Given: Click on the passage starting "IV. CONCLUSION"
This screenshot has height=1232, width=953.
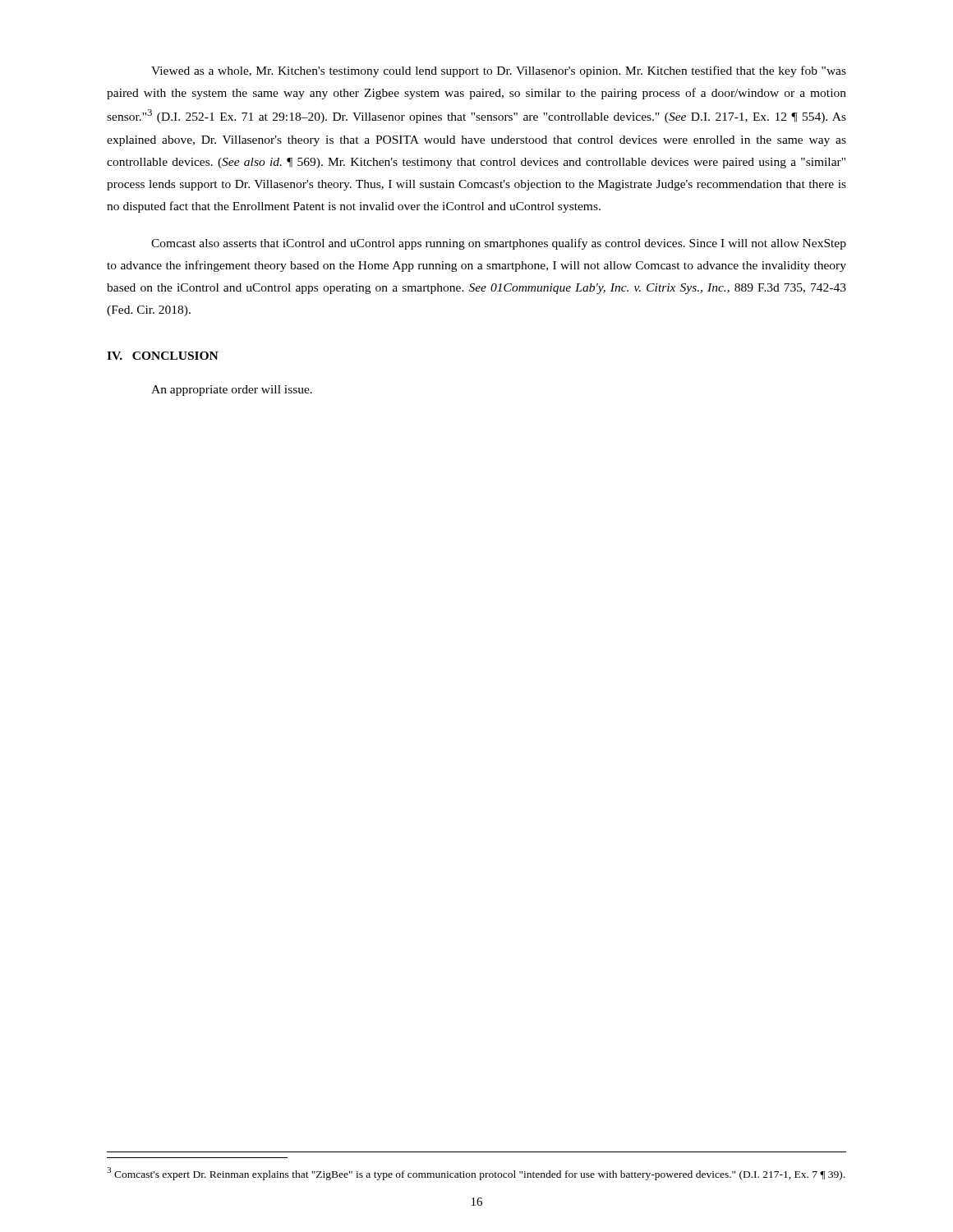Looking at the screenshot, I should [x=163, y=355].
